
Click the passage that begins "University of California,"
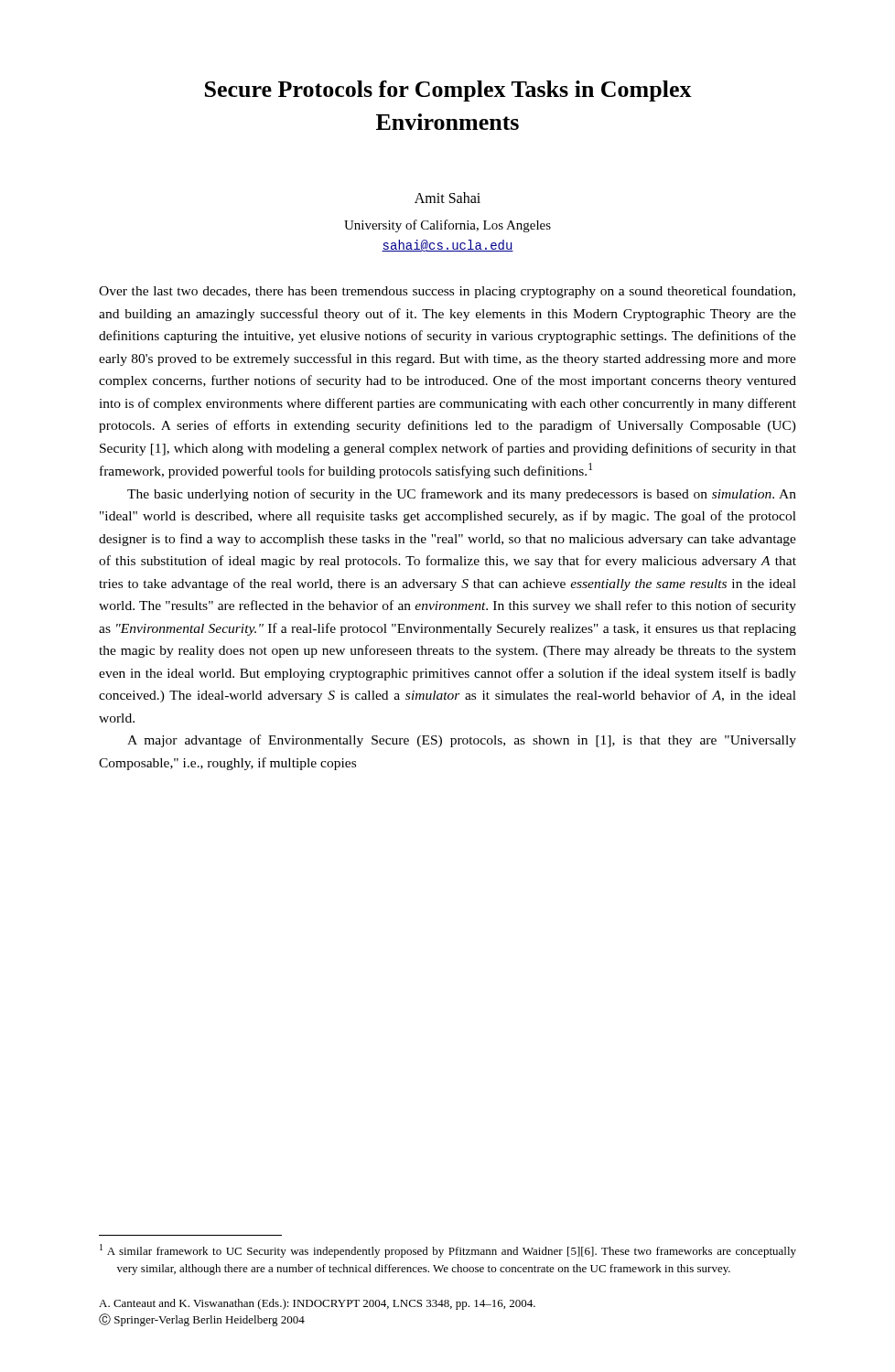(448, 236)
